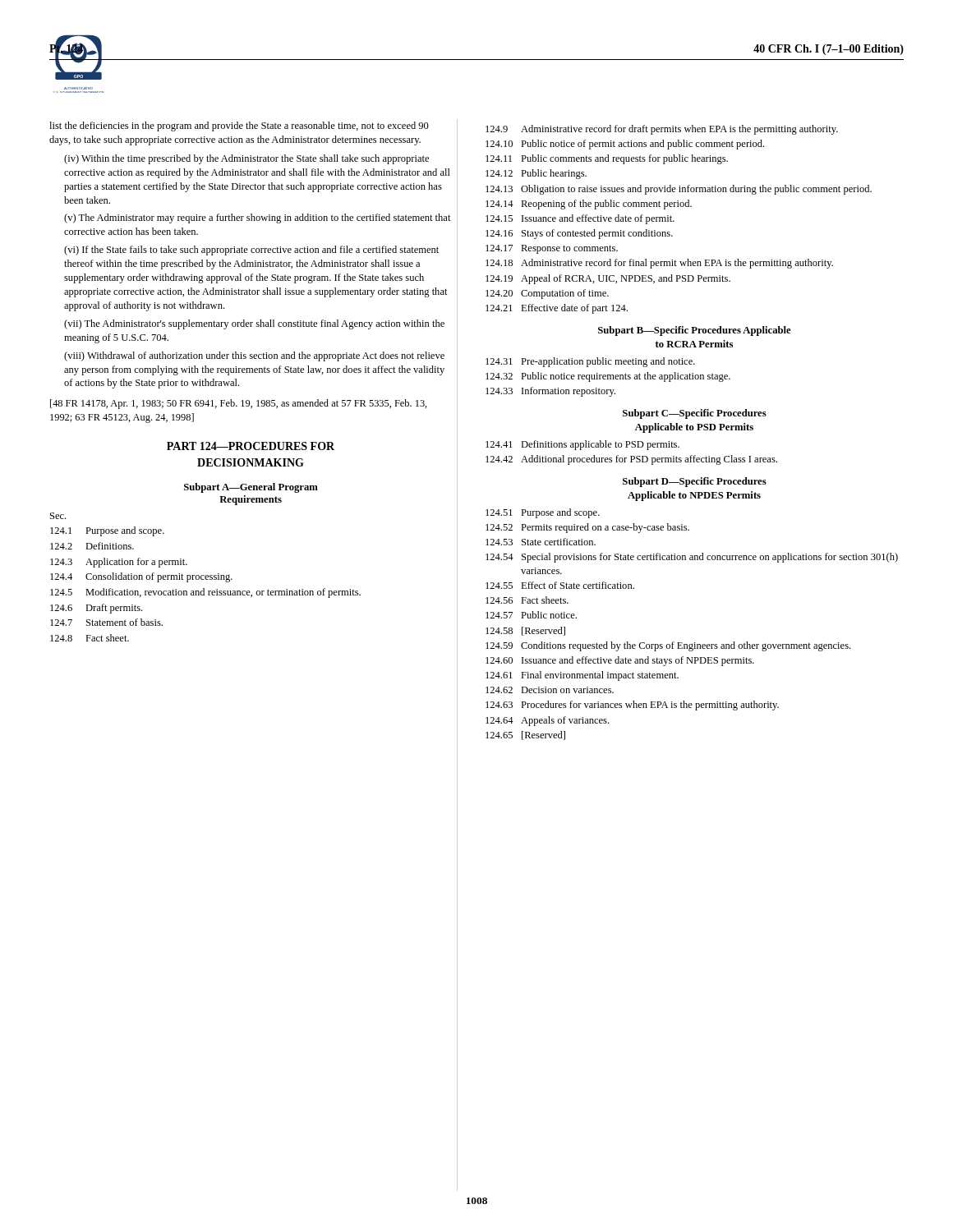Click where it says "124.12Public hearings."
The height and width of the screenshot is (1232, 953).
536,174
